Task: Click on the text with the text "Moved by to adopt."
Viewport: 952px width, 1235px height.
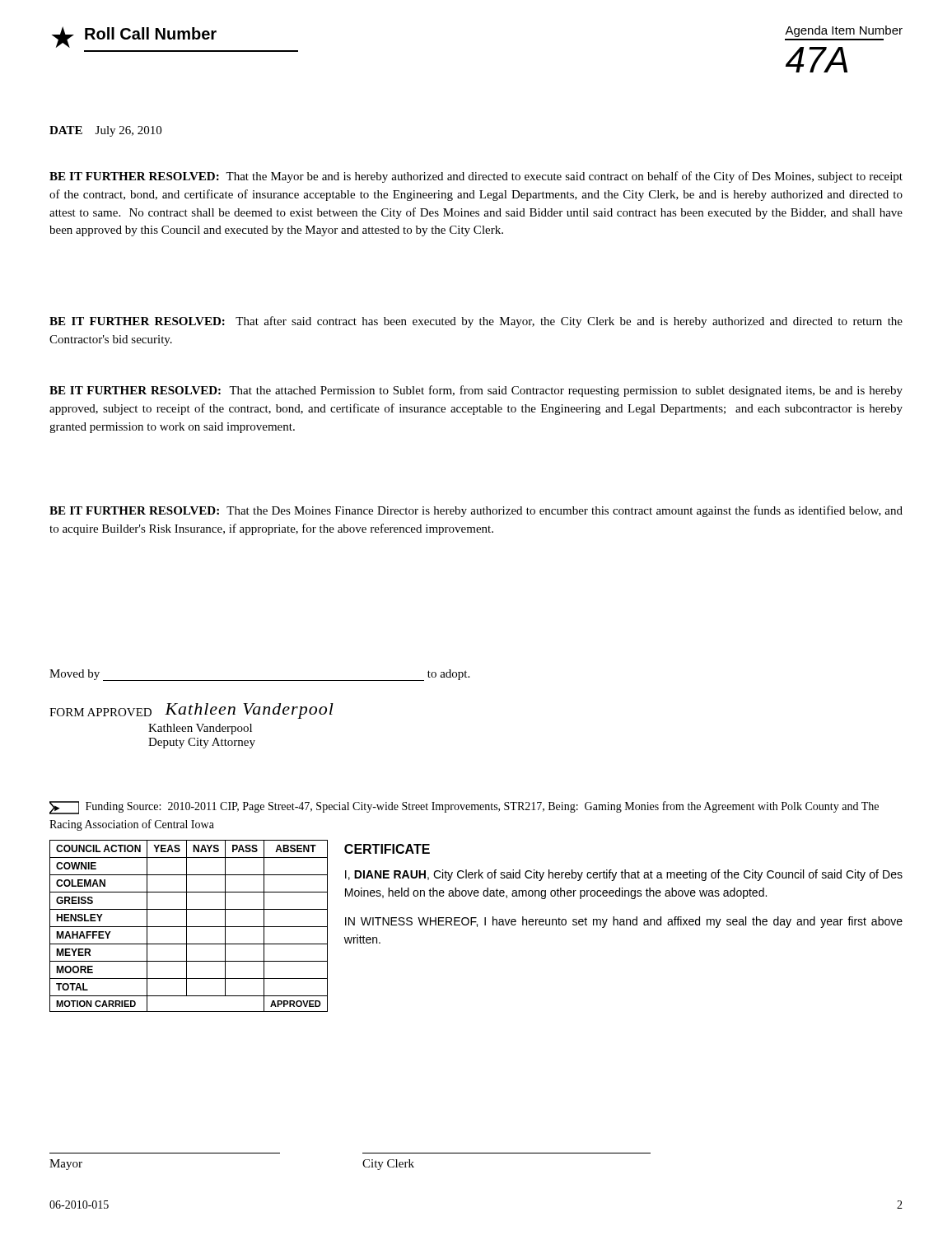Action: click(x=260, y=674)
